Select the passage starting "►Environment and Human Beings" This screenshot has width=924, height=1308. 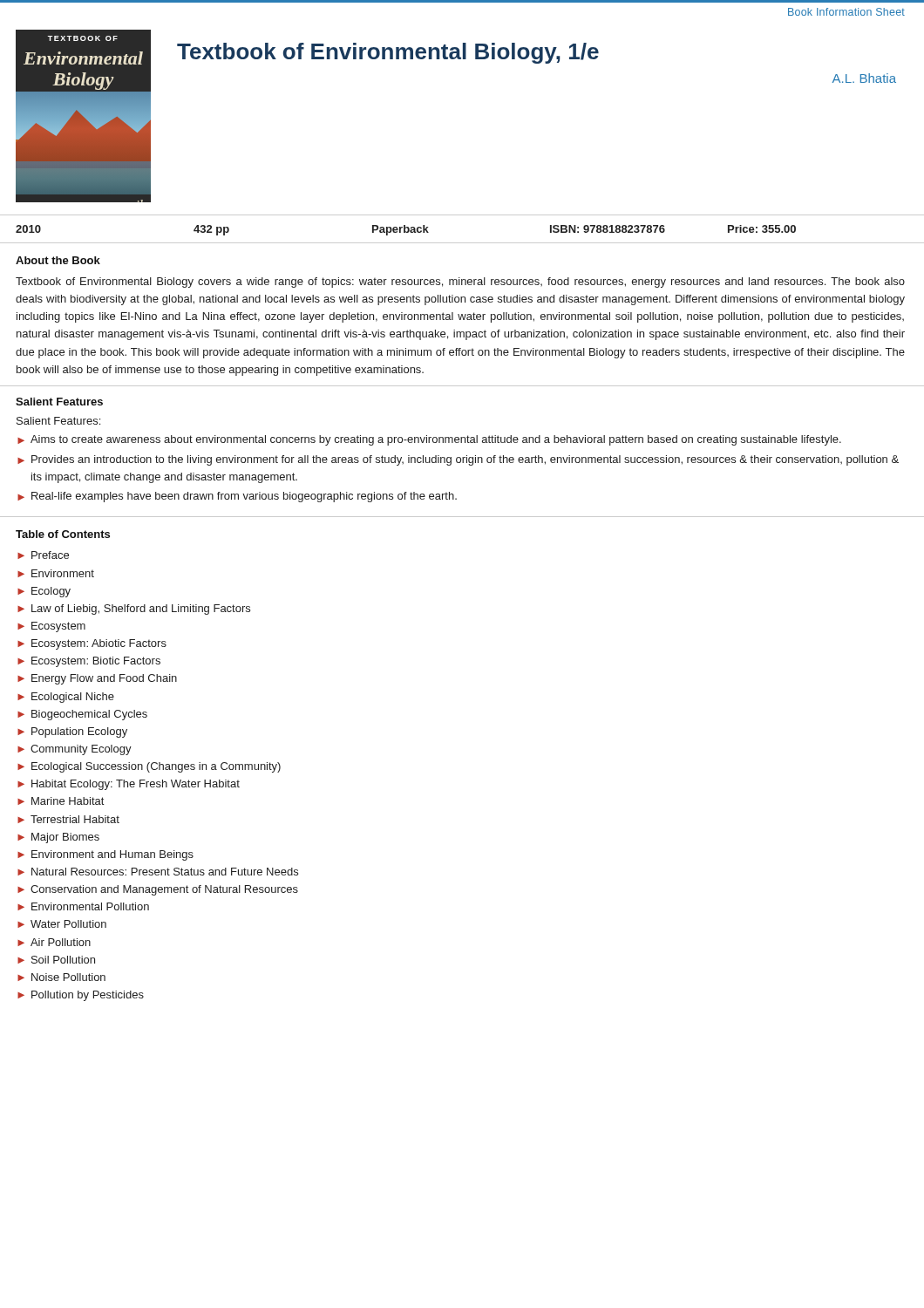[105, 854]
